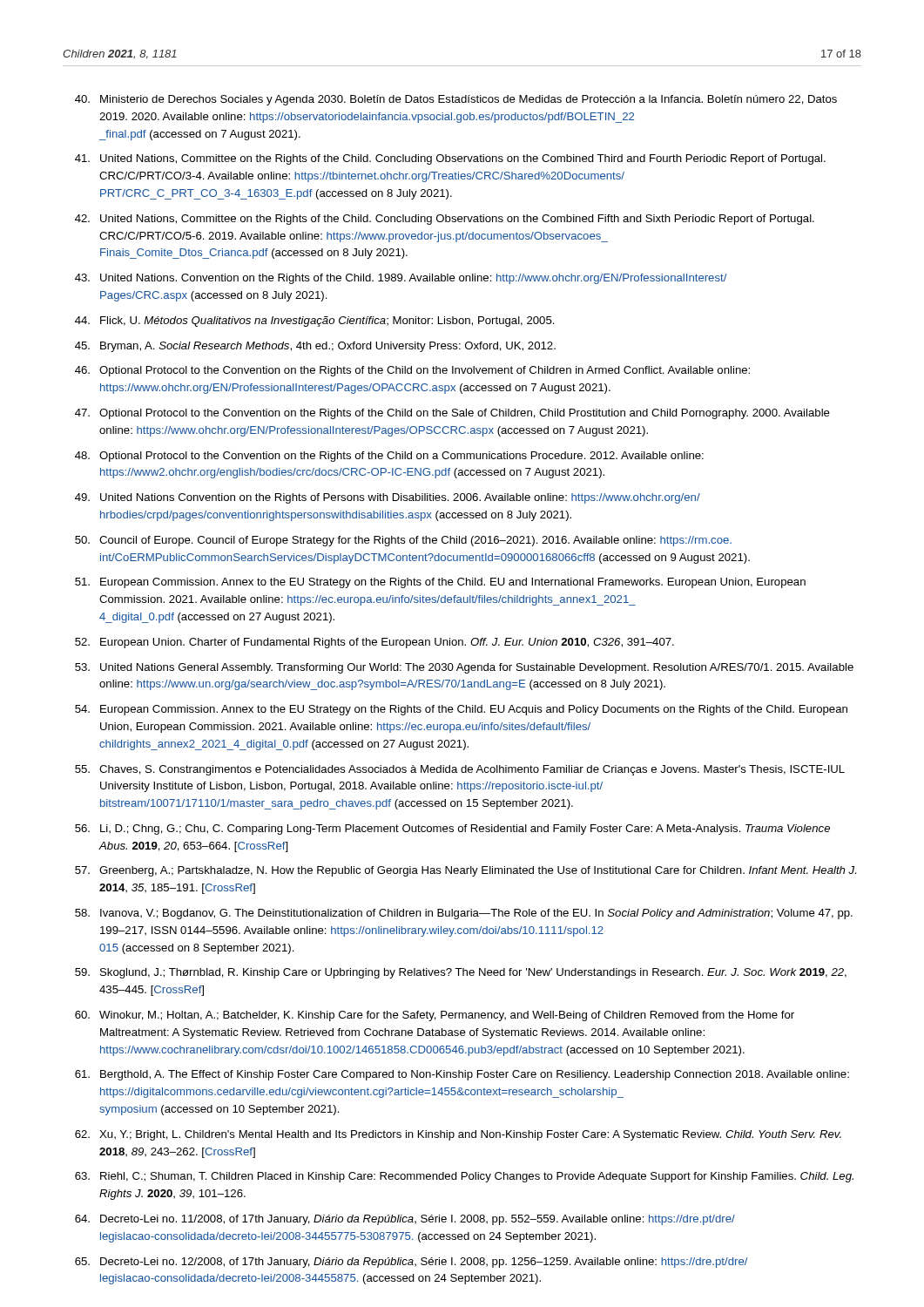
Task: Point to the block beginning "63. Riehl, C.; Shuman, T."
Action: [462, 1185]
